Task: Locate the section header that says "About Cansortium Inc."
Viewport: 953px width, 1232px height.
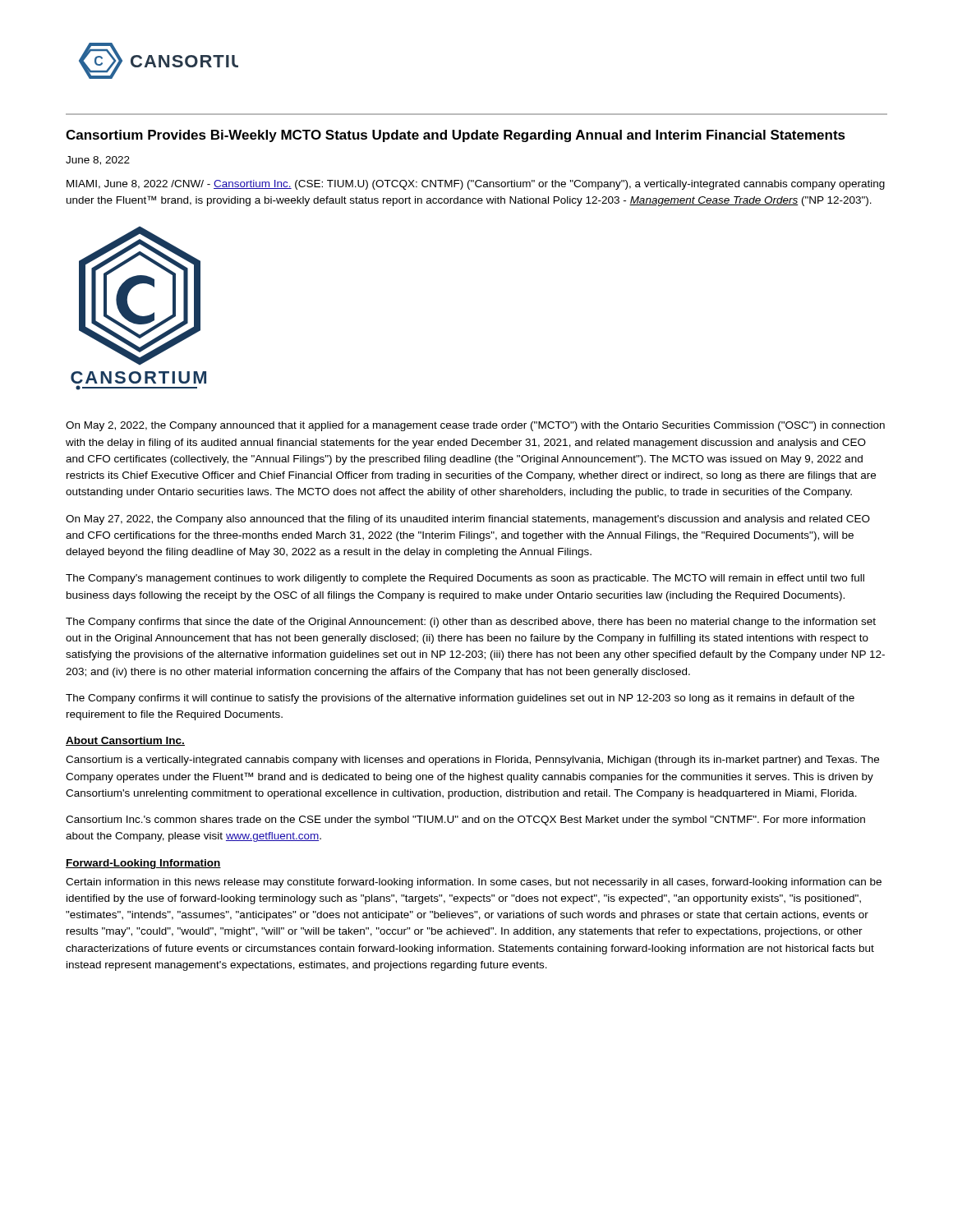Action: point(125,741)
